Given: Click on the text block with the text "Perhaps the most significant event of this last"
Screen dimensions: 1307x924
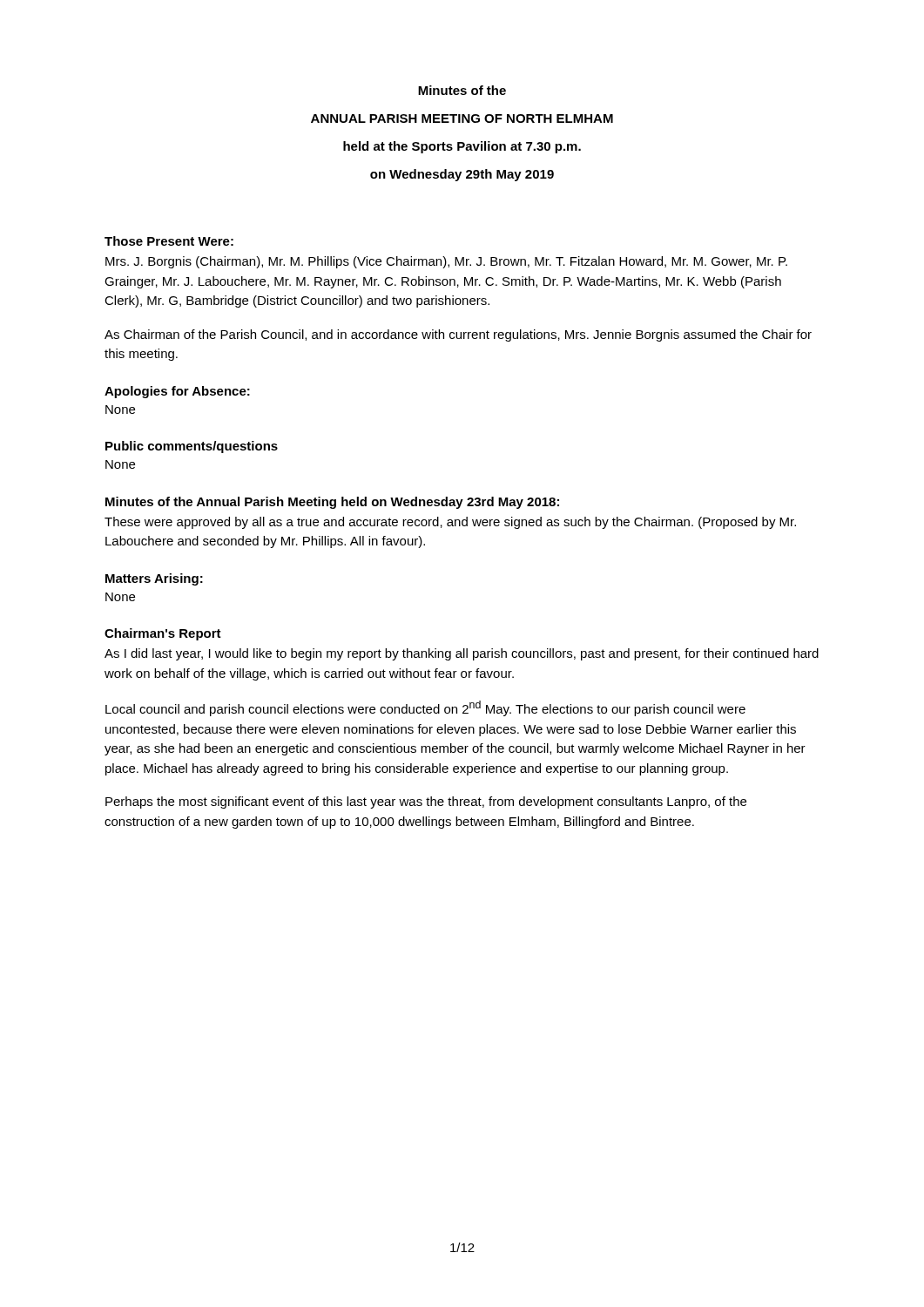Looking at the screenshot, I should (x=426, y=811).
